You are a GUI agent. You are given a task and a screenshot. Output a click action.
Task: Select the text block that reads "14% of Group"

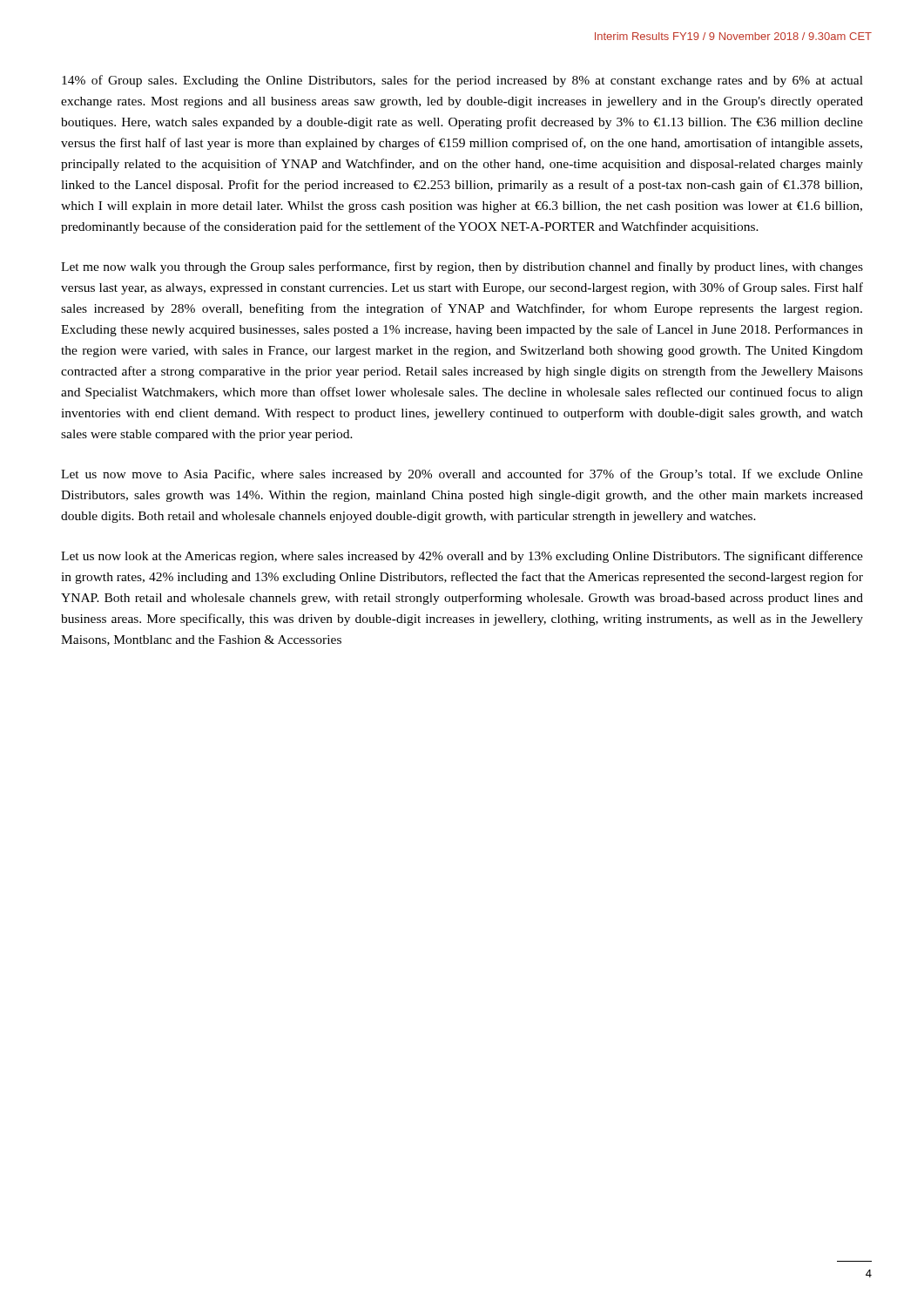click(x=462, y=153)
